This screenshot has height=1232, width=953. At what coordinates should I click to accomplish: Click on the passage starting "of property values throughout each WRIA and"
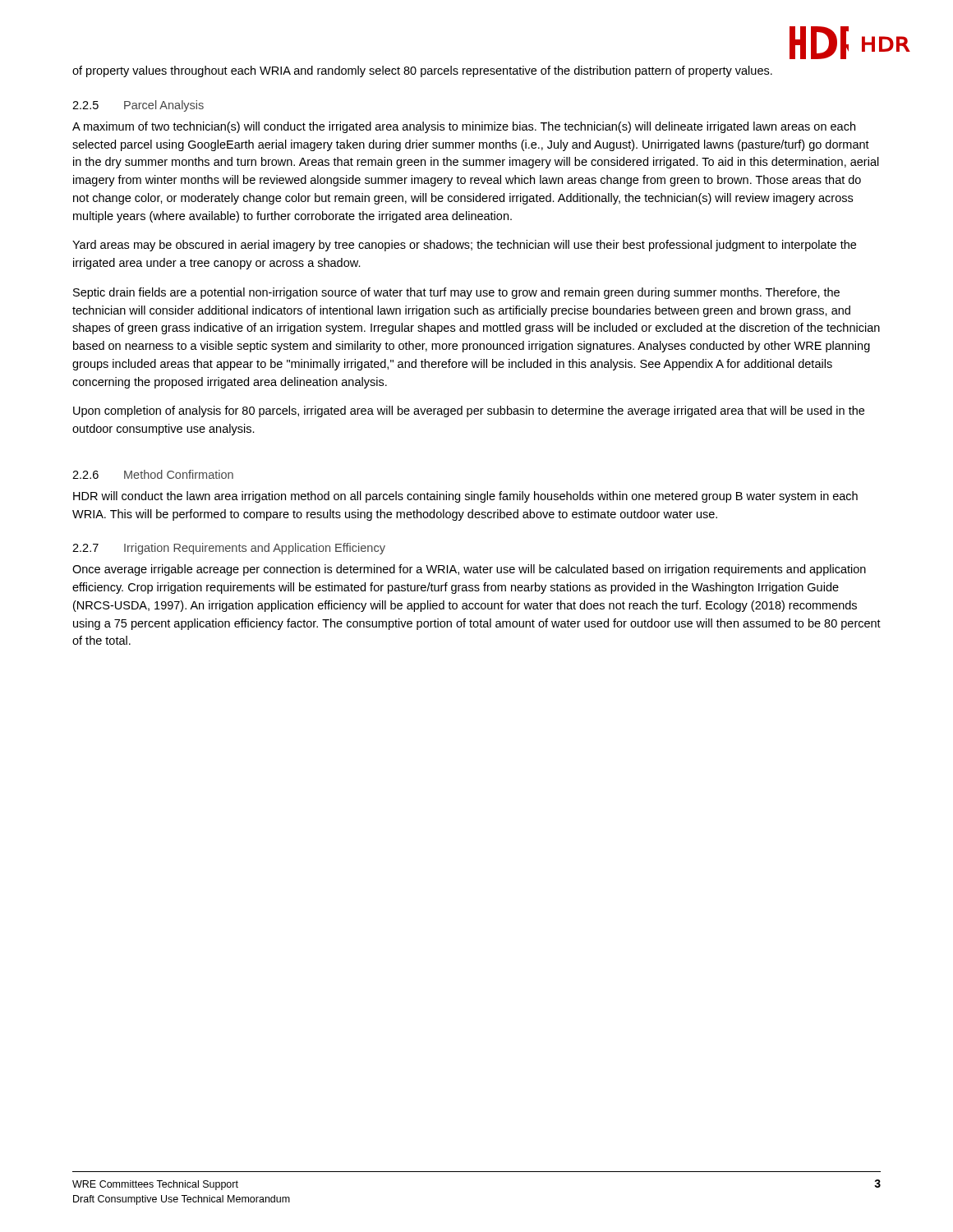coord(423,71)
